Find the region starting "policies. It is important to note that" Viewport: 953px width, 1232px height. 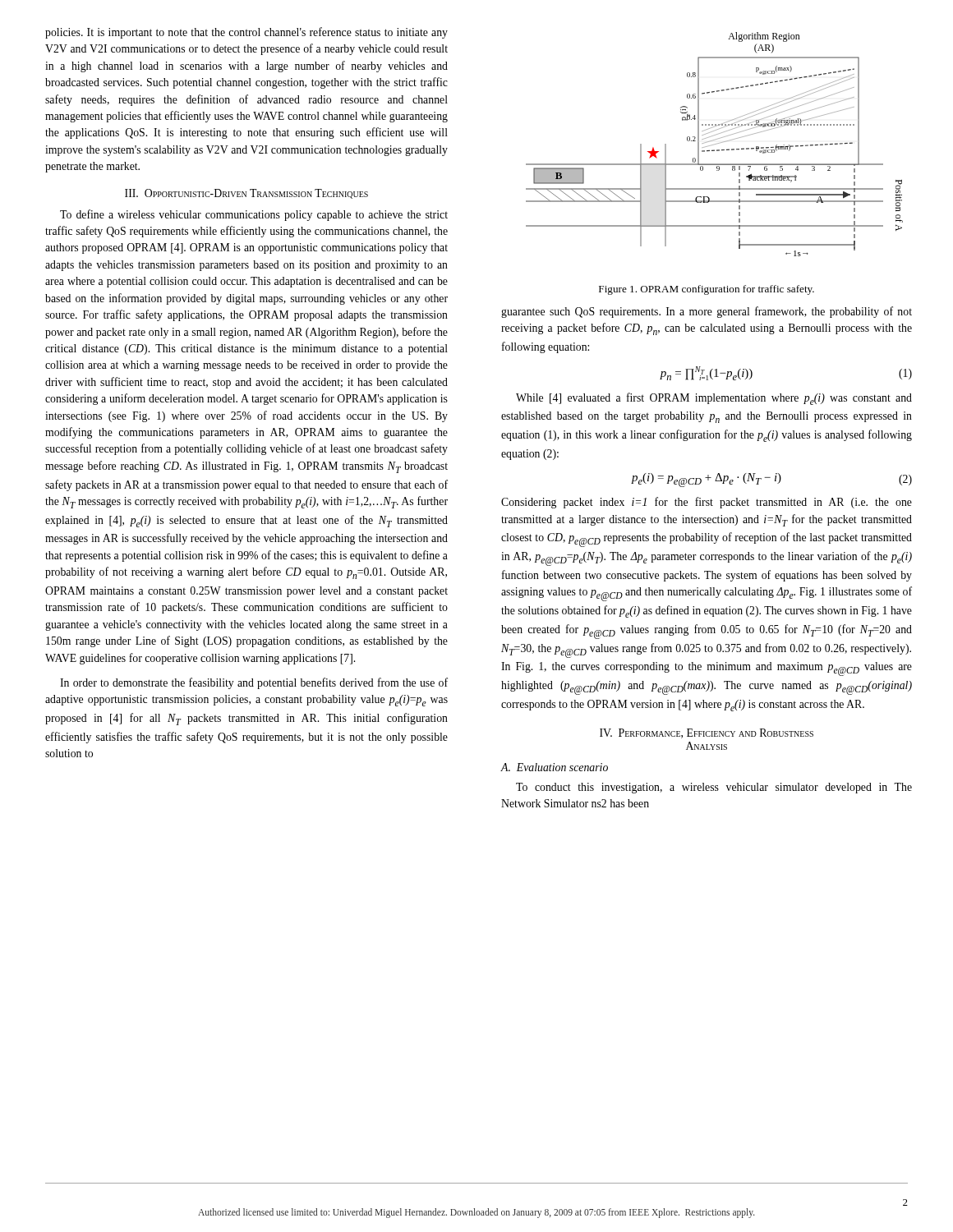(x=246, y=99)
